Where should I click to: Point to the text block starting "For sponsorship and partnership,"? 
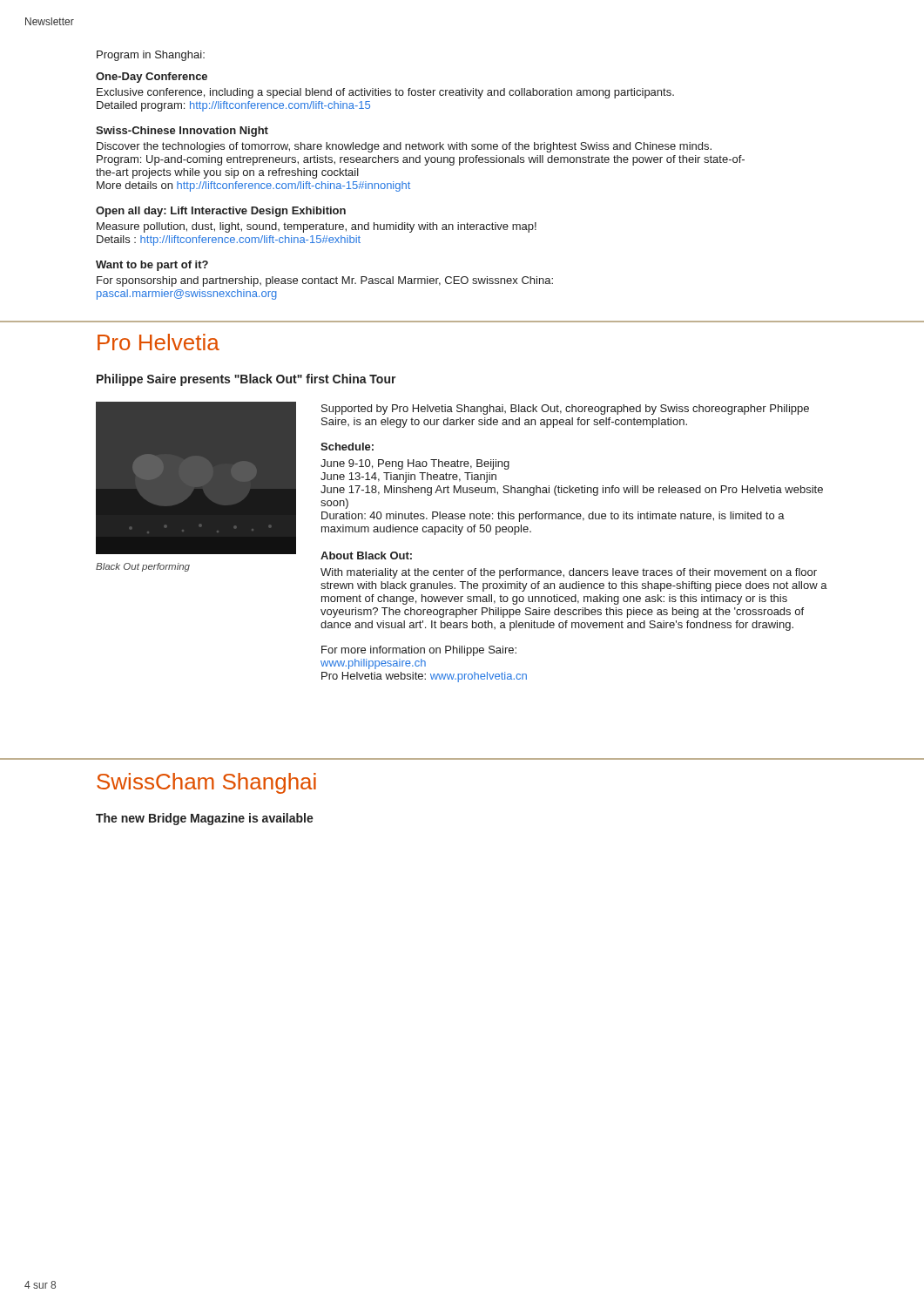(x=325, y=287)
